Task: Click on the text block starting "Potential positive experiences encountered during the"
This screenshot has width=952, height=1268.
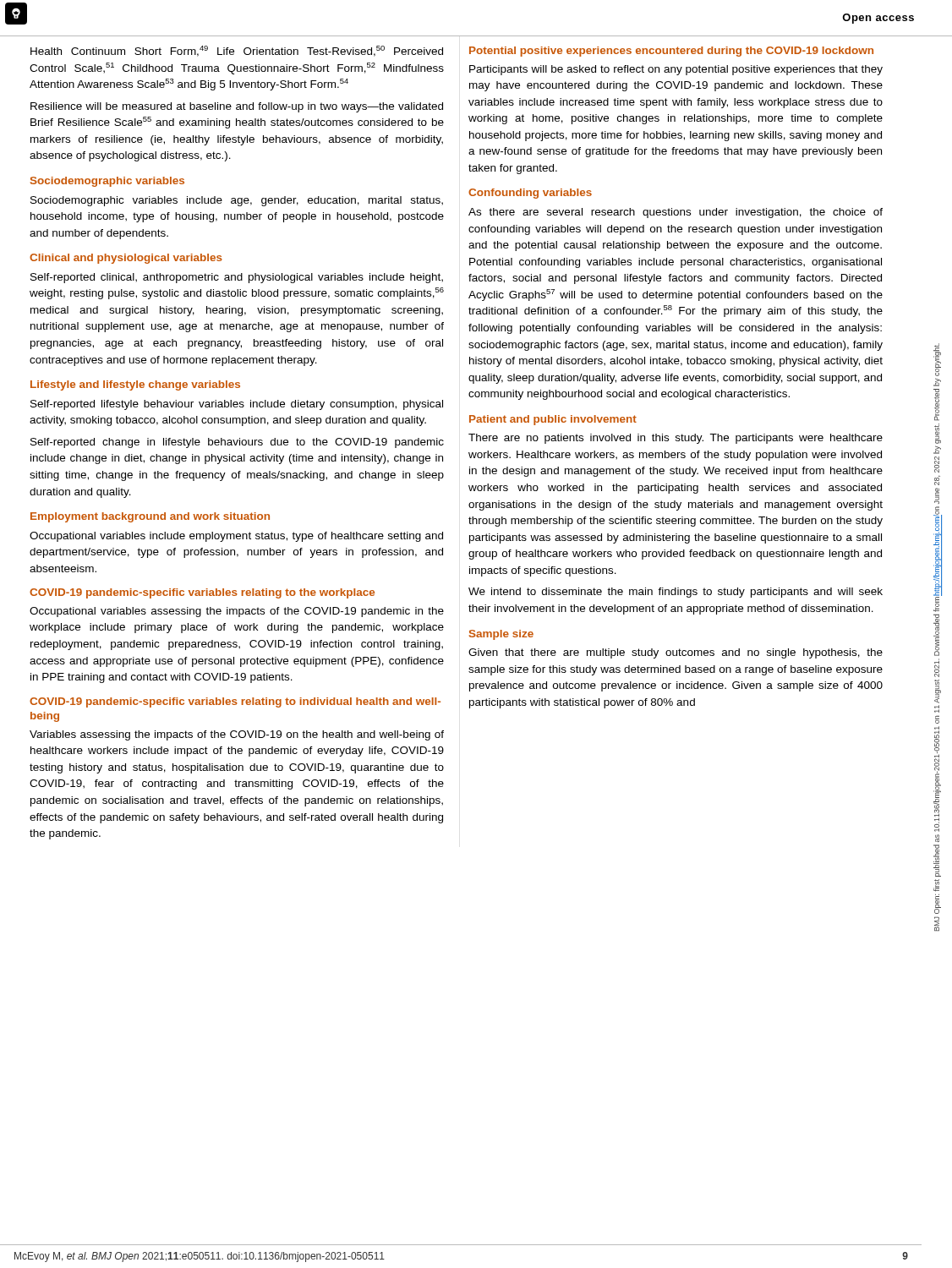Action: point(671,50)
